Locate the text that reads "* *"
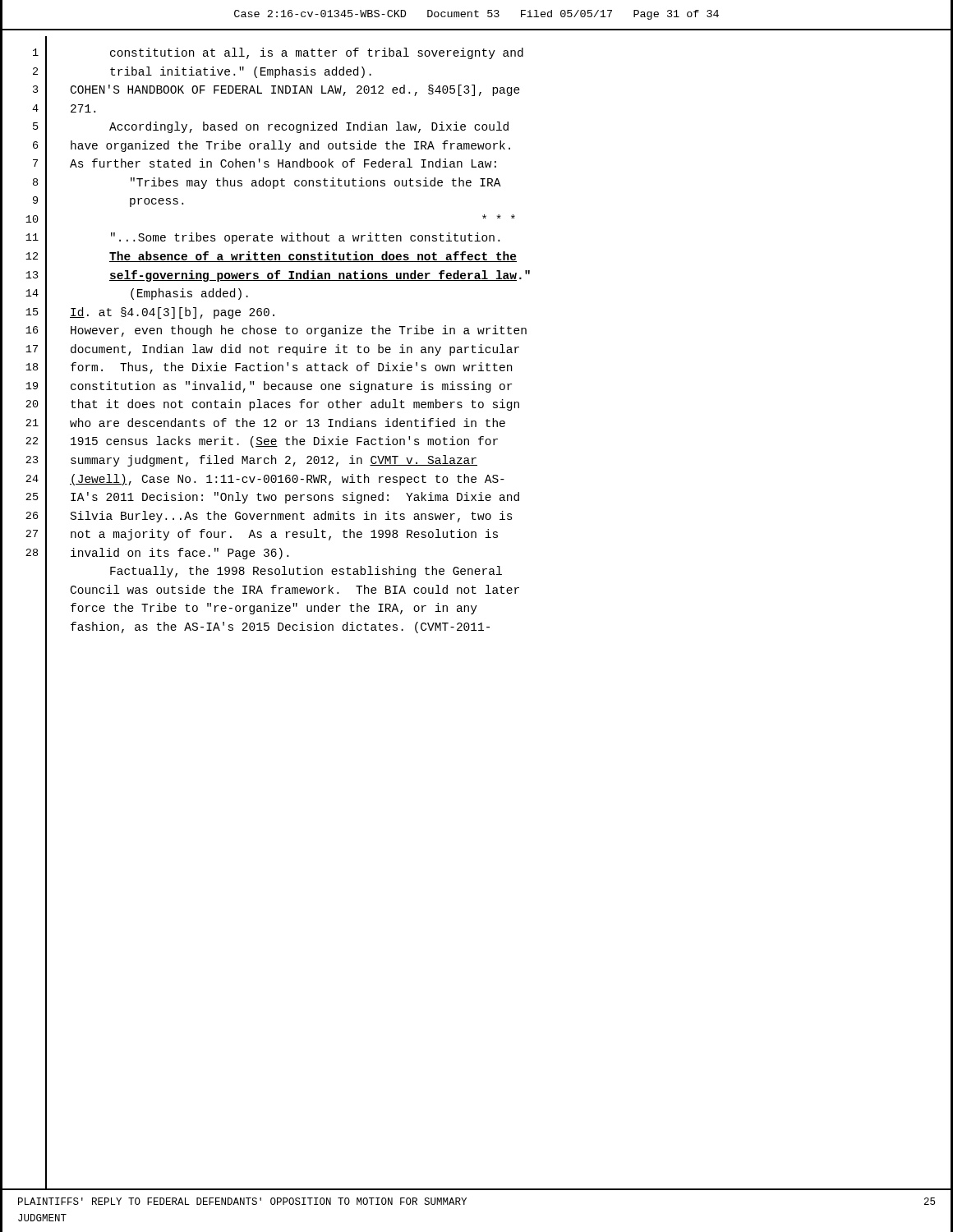953x1232 pixels. pyautogui.click(x=499, y=220)
